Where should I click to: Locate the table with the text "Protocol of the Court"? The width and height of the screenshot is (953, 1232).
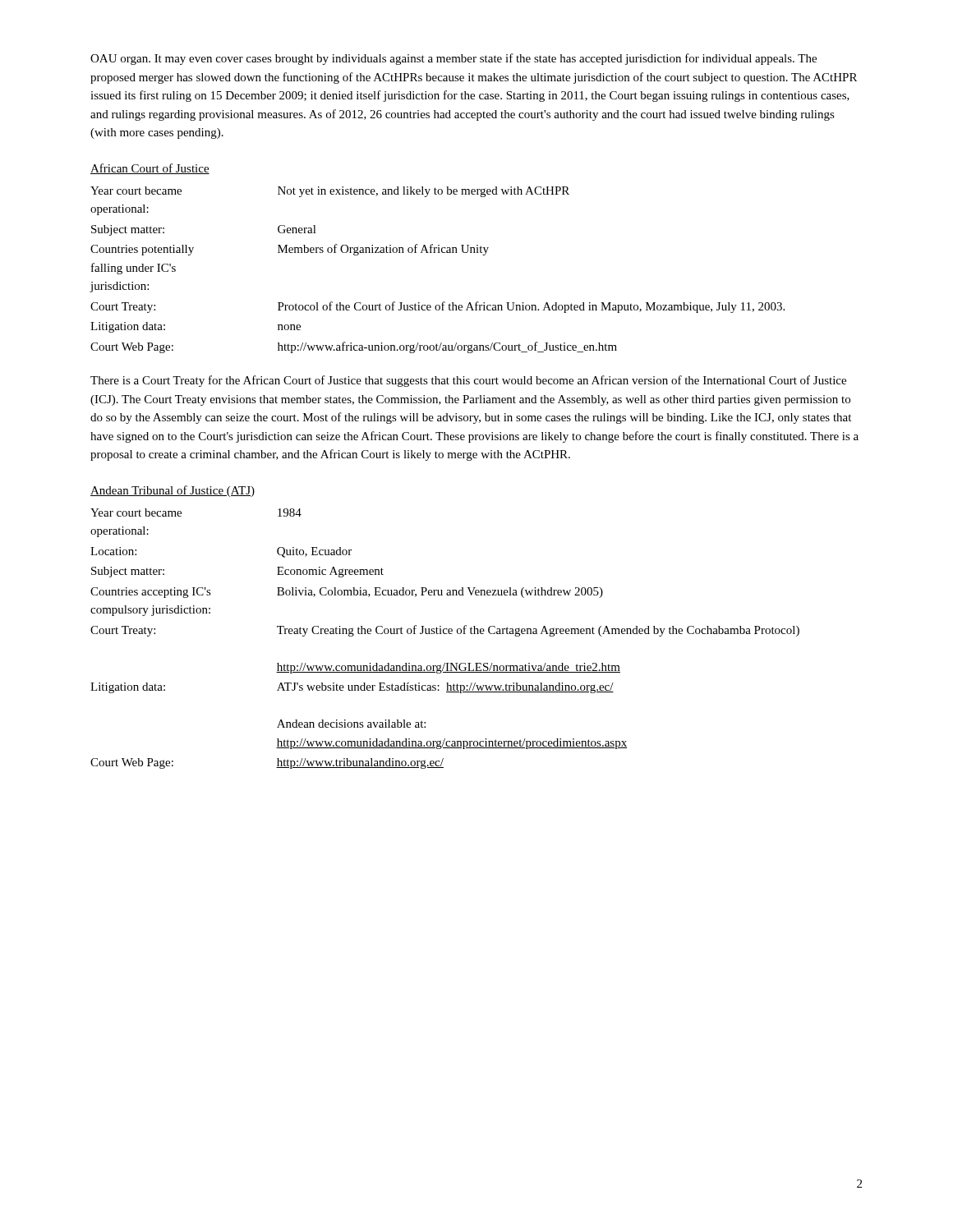point(476,268)
